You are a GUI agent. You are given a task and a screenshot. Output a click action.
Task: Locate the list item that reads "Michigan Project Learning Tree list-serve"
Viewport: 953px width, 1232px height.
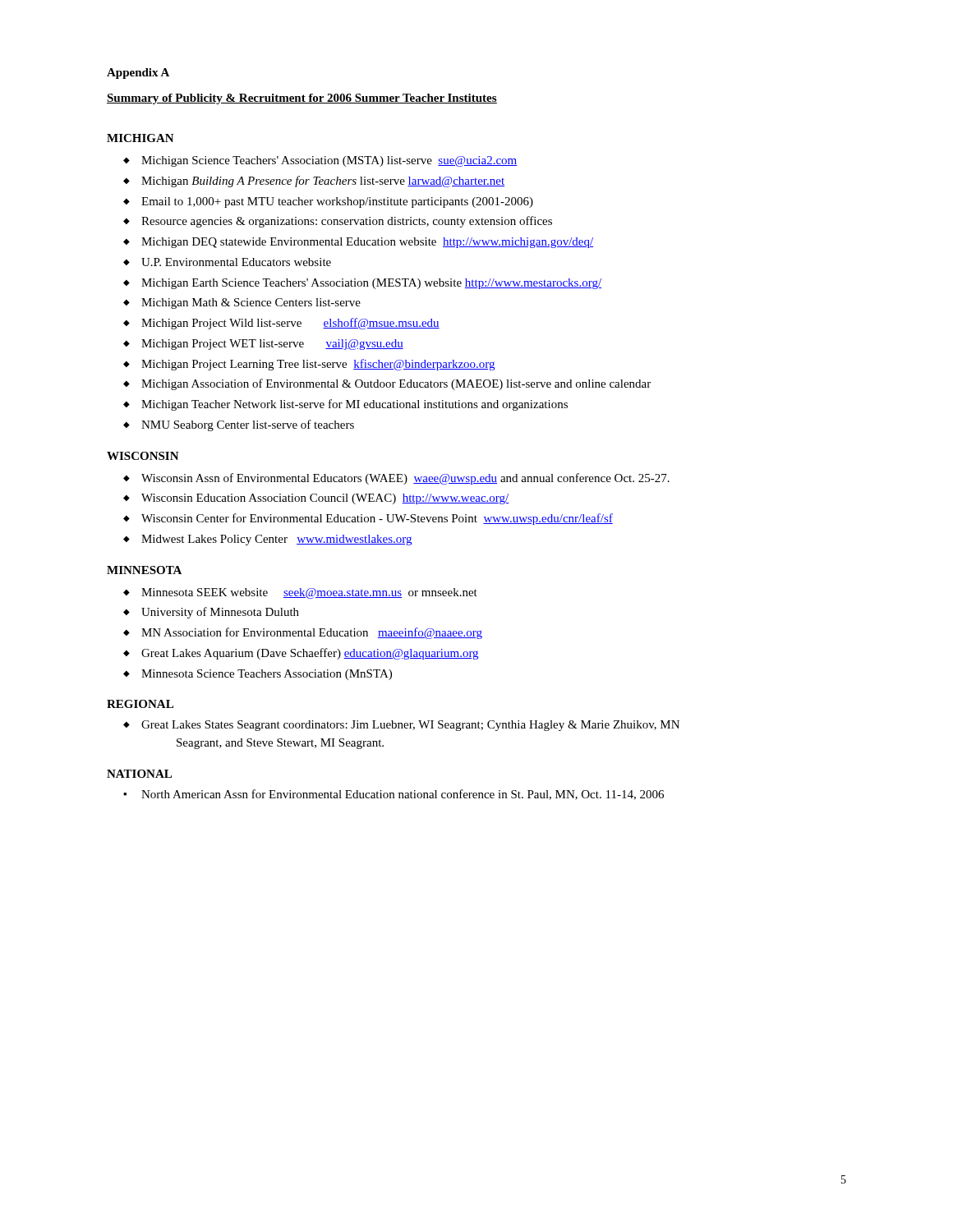pos(318,363)
